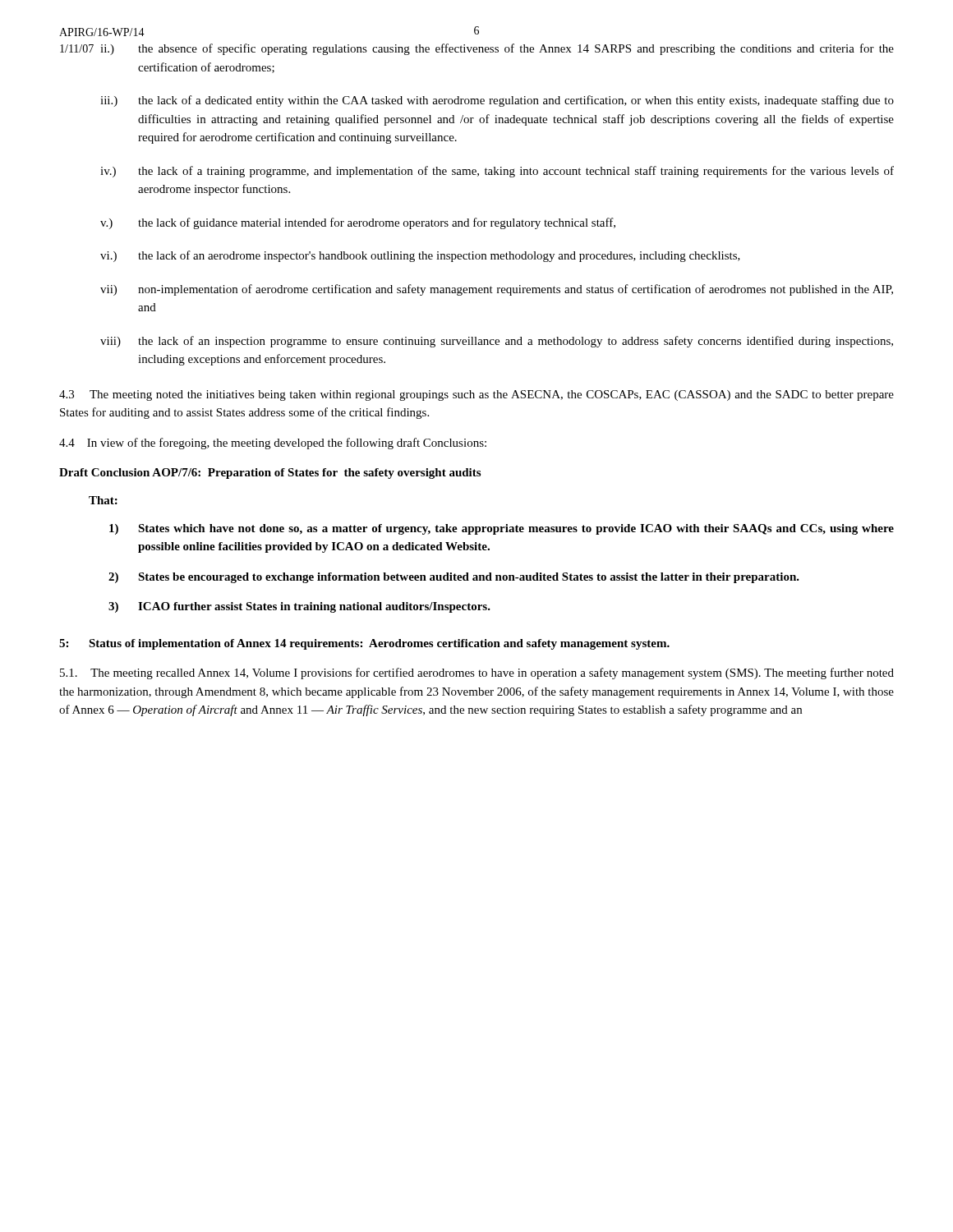Click the passage that begins "2) States be"

pos(501,576)
